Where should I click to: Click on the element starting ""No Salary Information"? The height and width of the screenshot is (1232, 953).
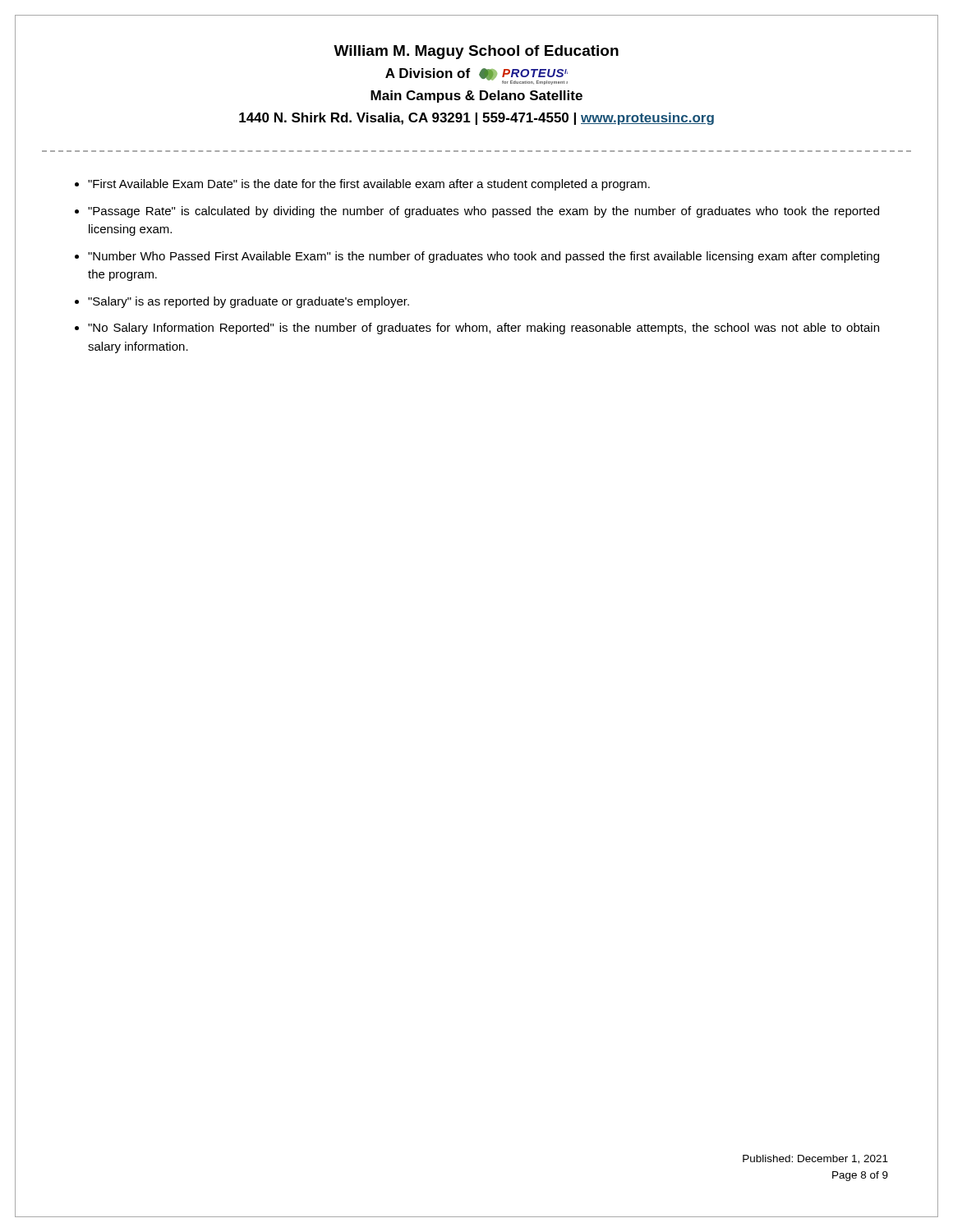484,337
